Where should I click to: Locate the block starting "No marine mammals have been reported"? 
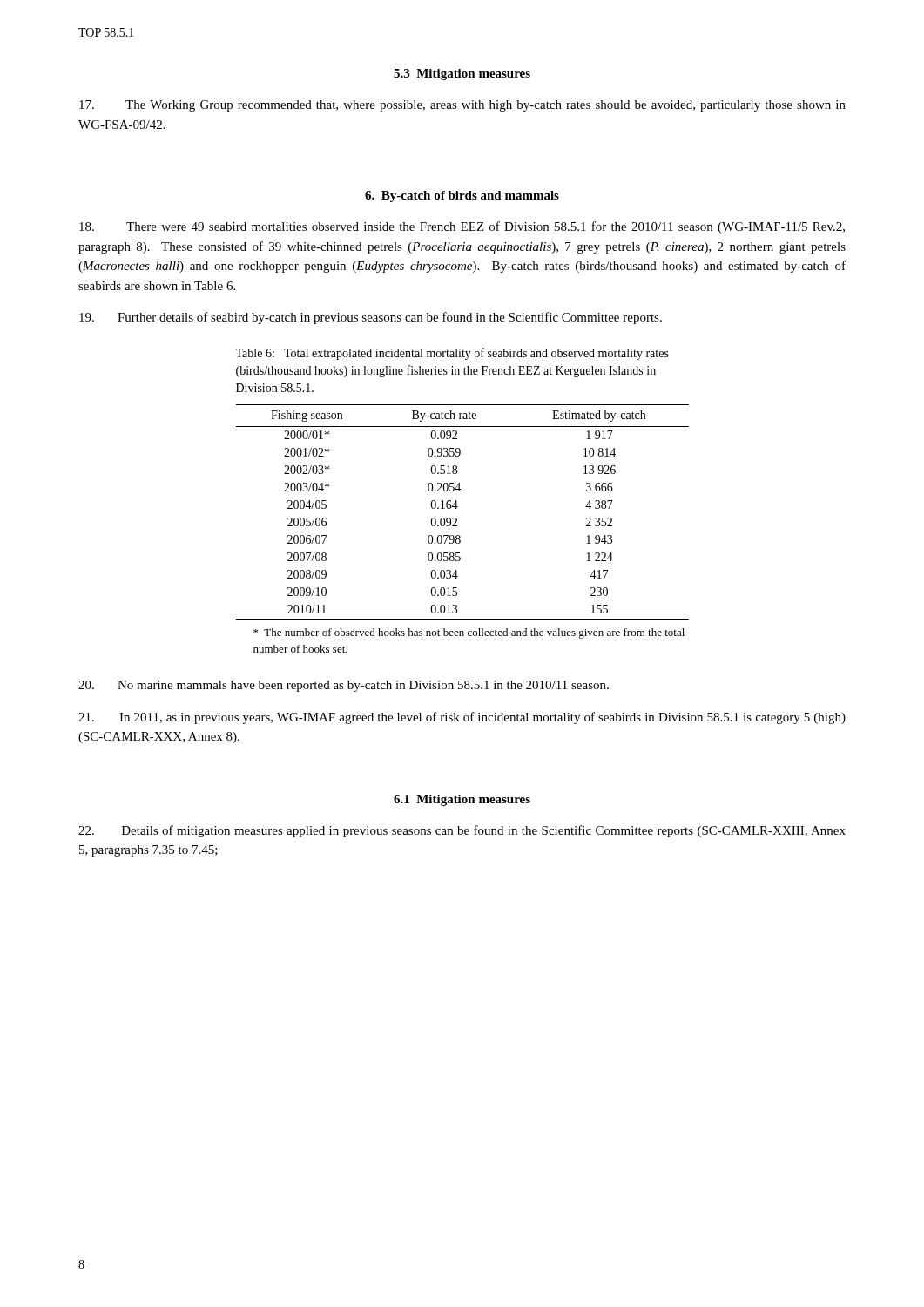344,685
